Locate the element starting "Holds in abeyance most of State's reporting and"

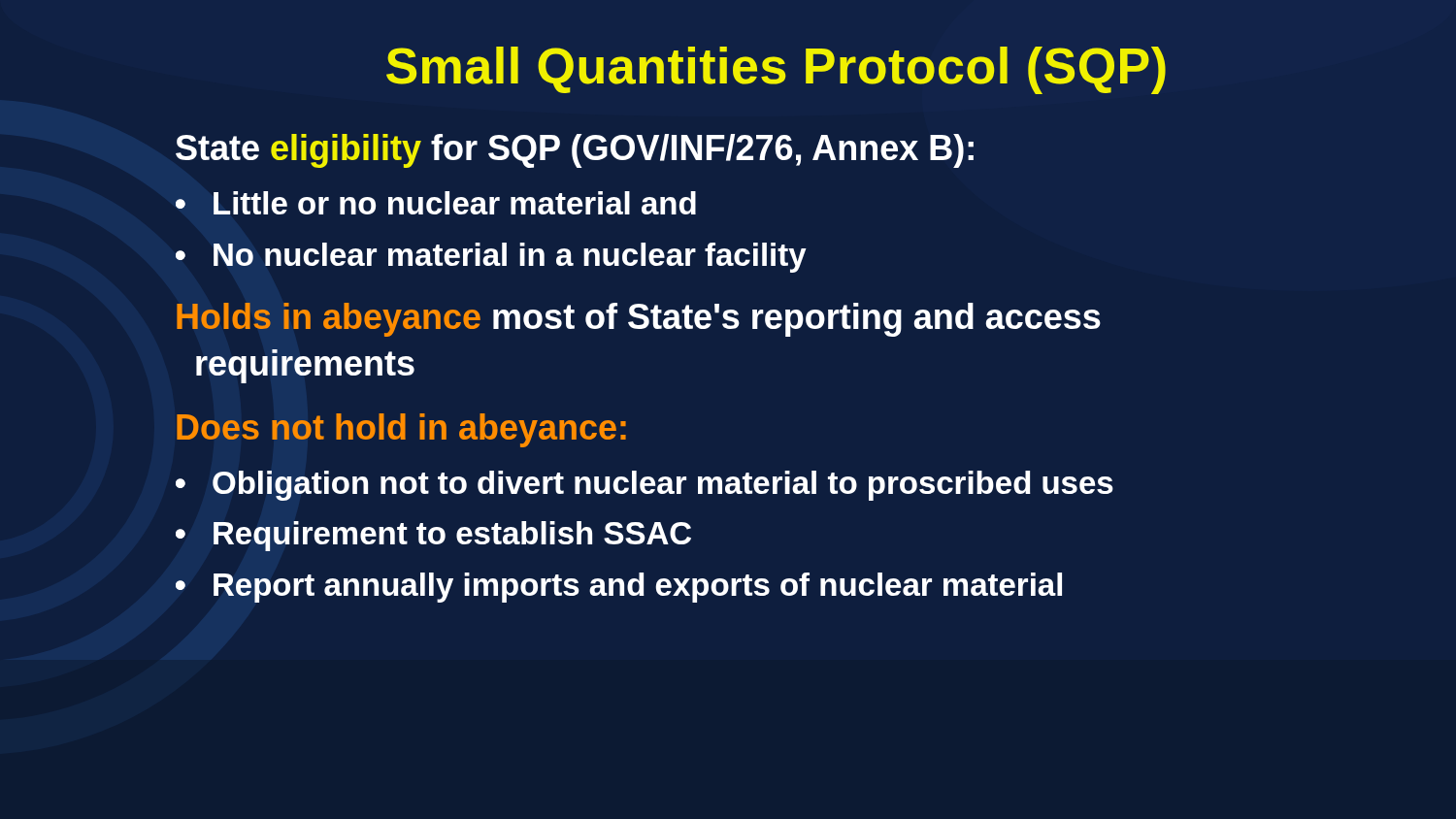pos(638,340)
